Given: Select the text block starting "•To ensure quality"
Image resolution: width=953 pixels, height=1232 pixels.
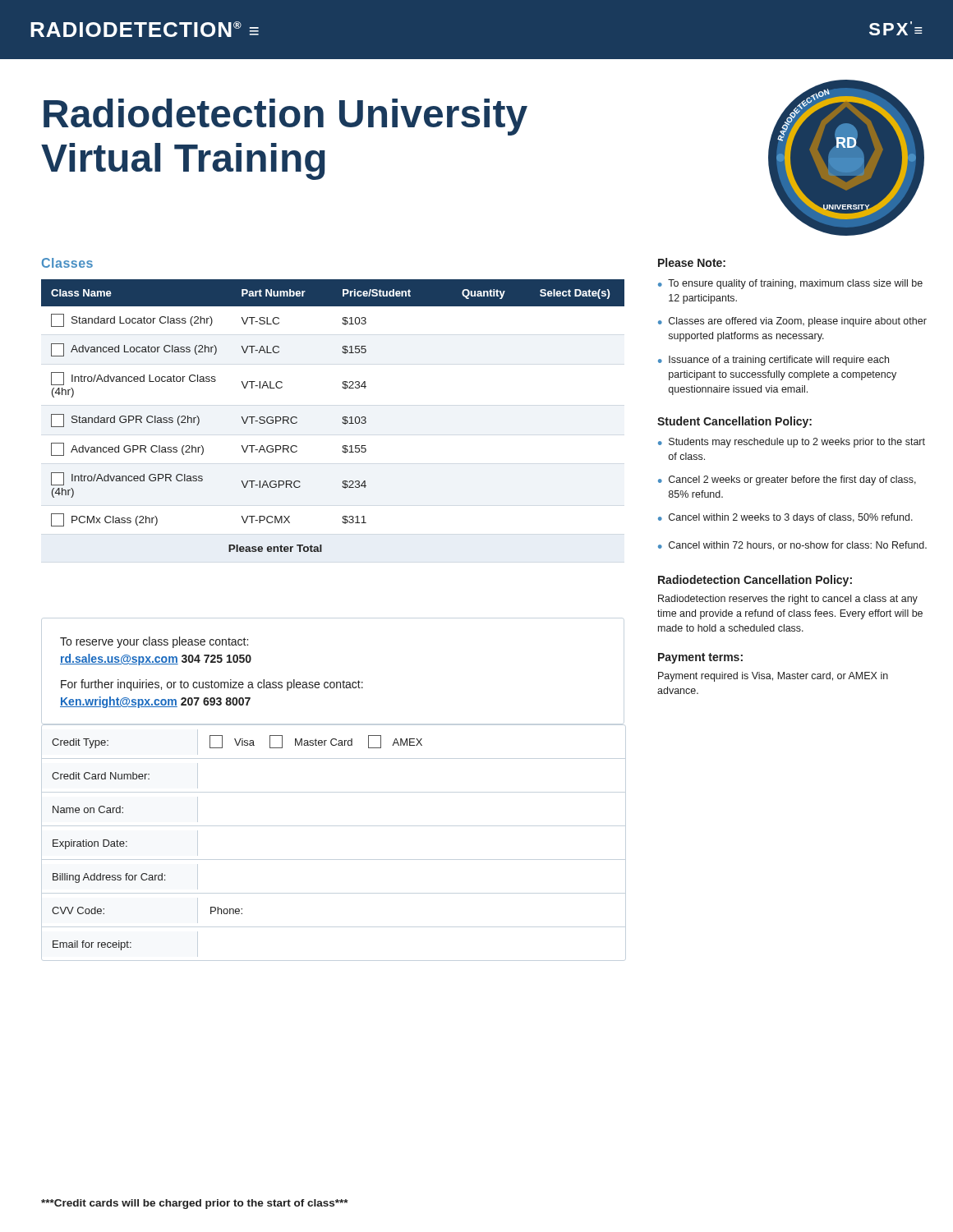Looking at the screenshot, I should [x=793, y=291].
